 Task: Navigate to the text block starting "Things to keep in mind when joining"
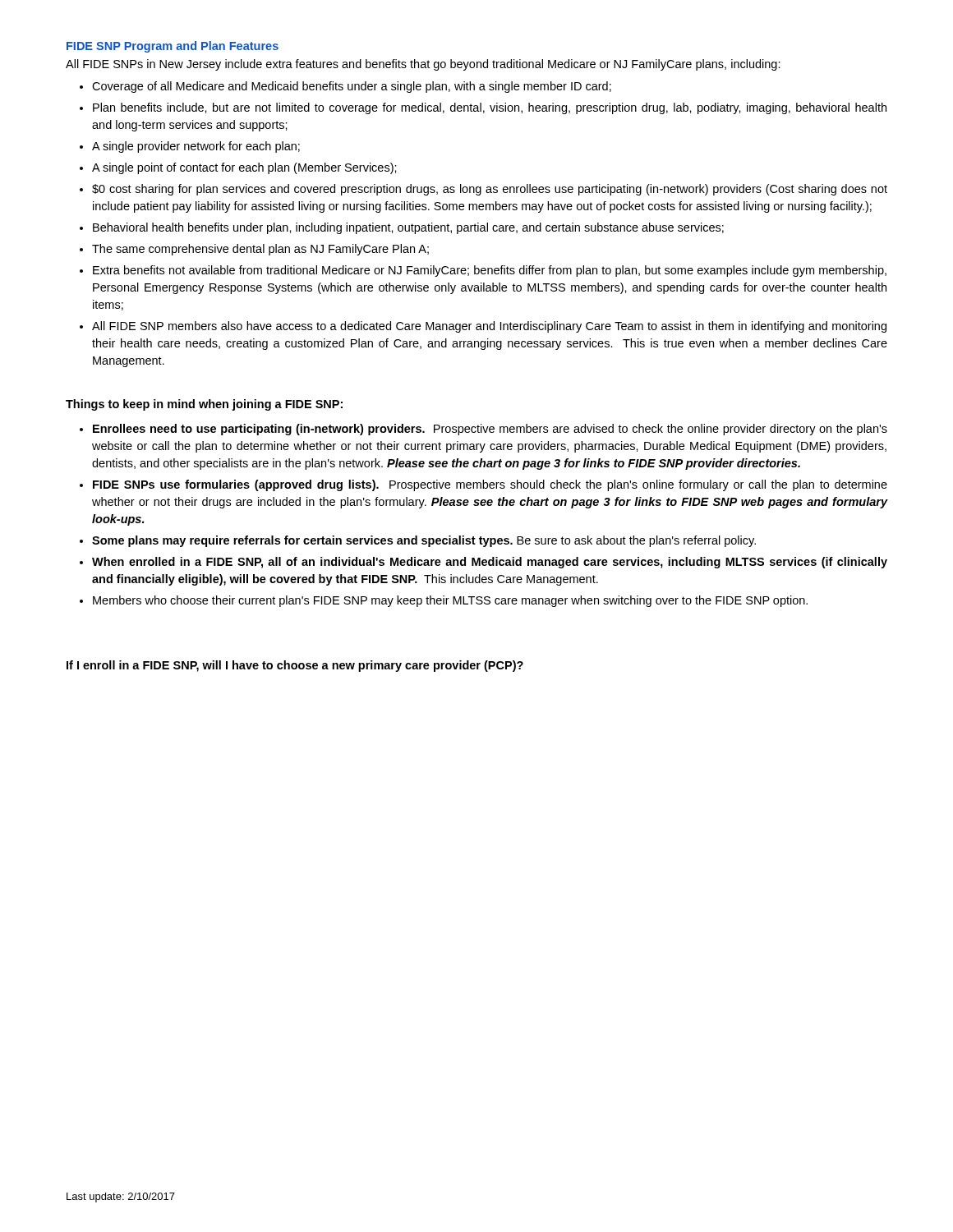coord(205,404)
